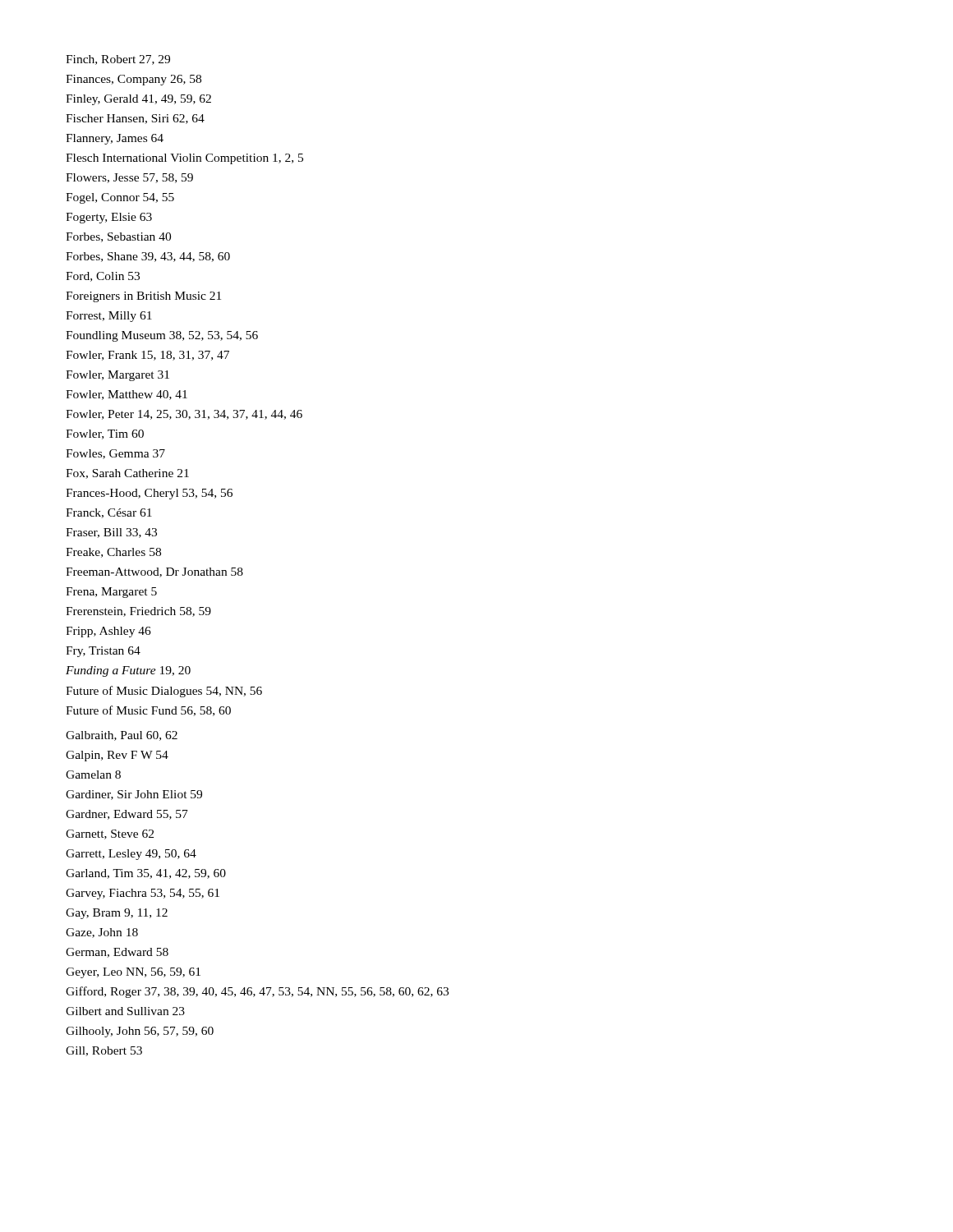Image resolution: width=953 pixels, height=1232 pixels.
Task: Select the text block starting "Finch, Robert 27, 29"
Action: coord(118,59)
